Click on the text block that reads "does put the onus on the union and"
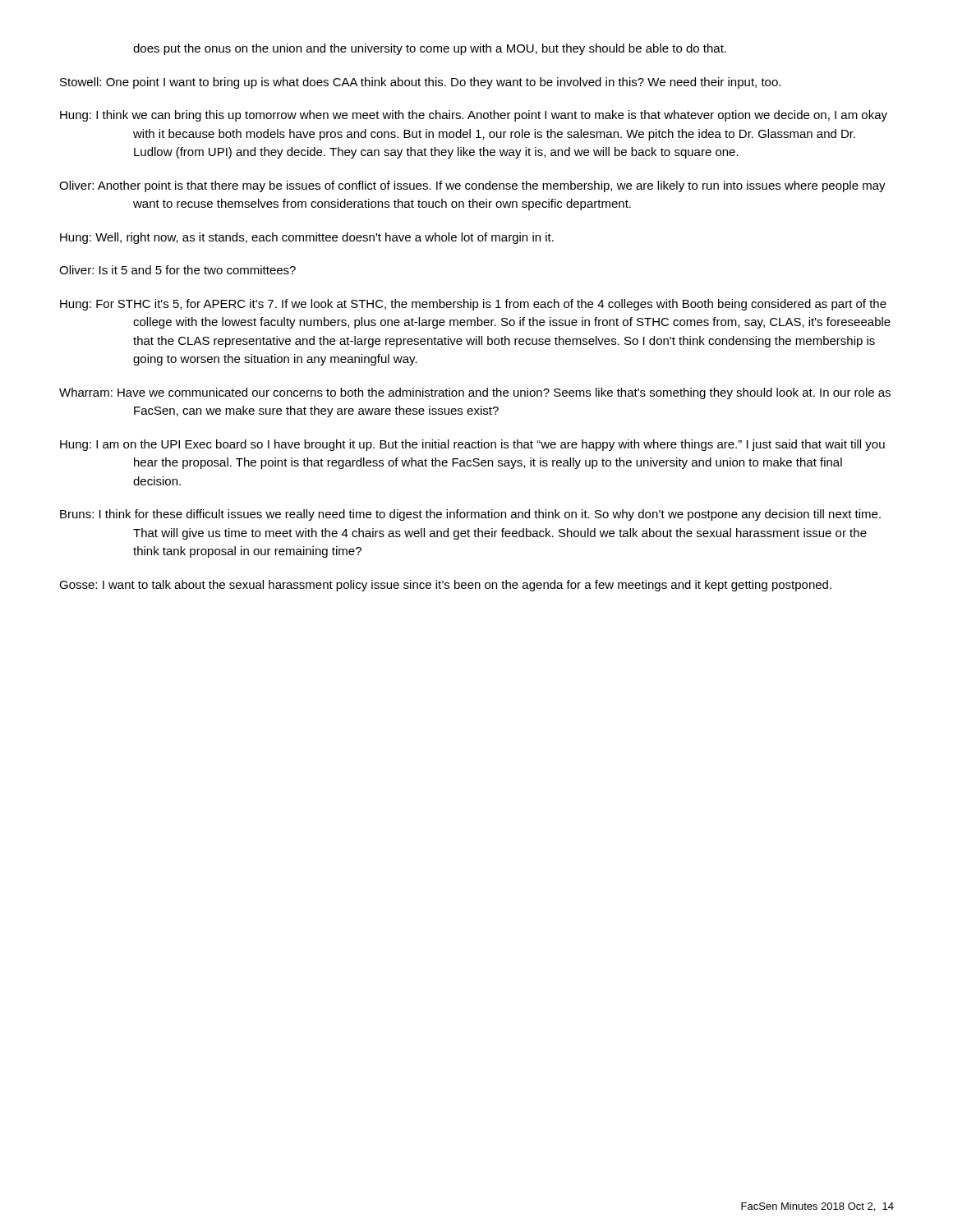 pyautogui.click(x=430, y=48)
